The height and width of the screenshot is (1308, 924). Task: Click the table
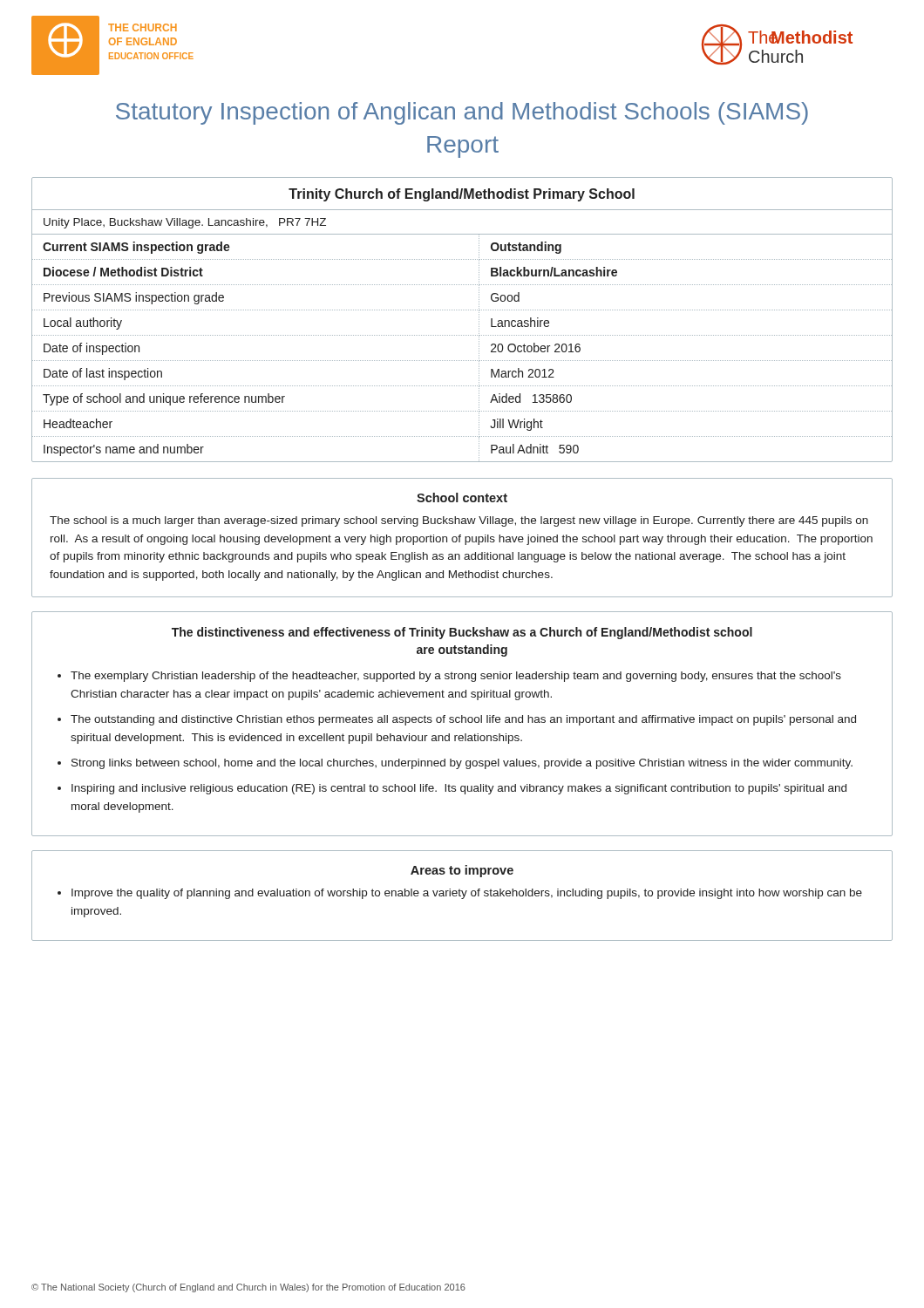(x=462, y=319)
